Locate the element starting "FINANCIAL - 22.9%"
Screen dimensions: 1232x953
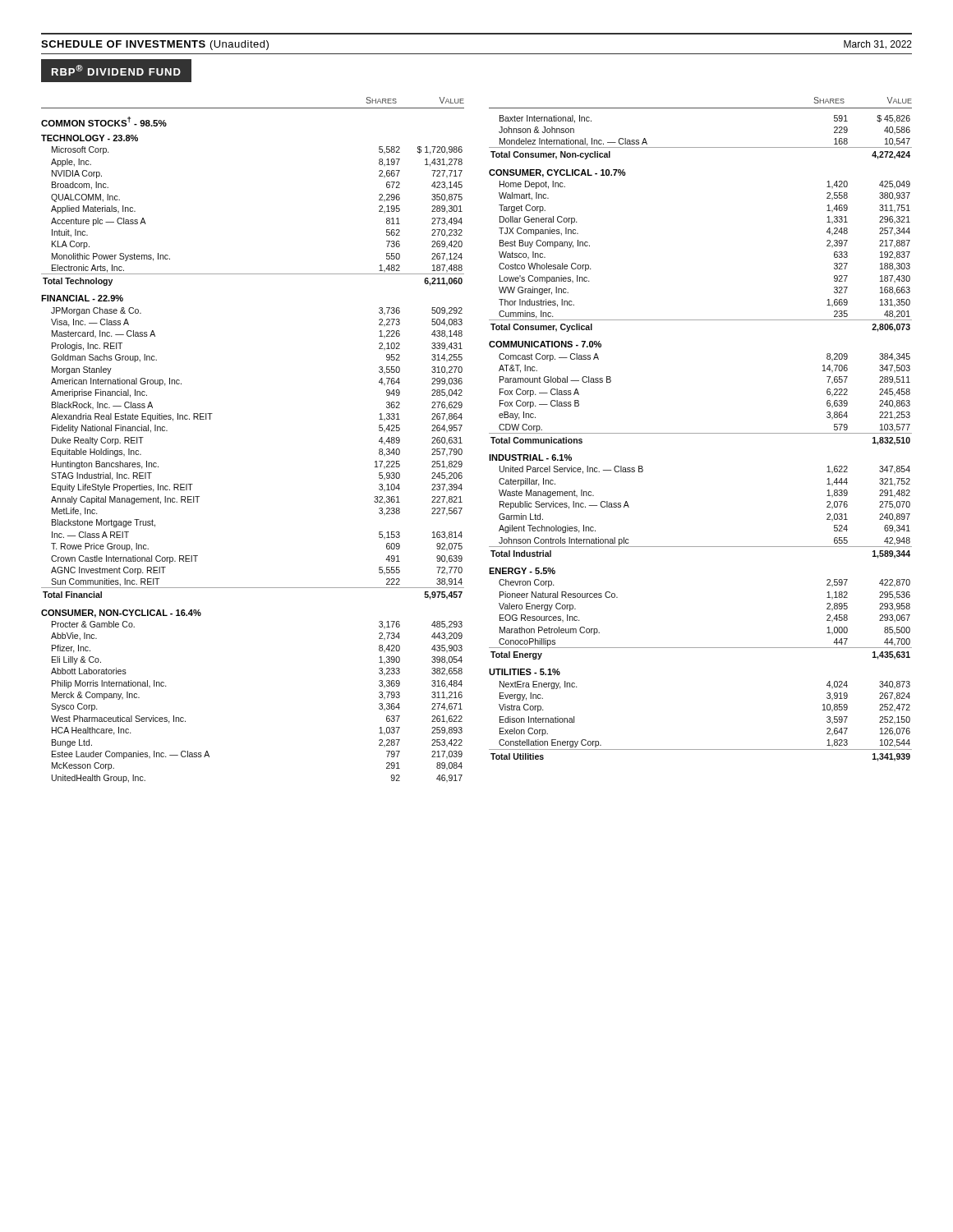82,299
